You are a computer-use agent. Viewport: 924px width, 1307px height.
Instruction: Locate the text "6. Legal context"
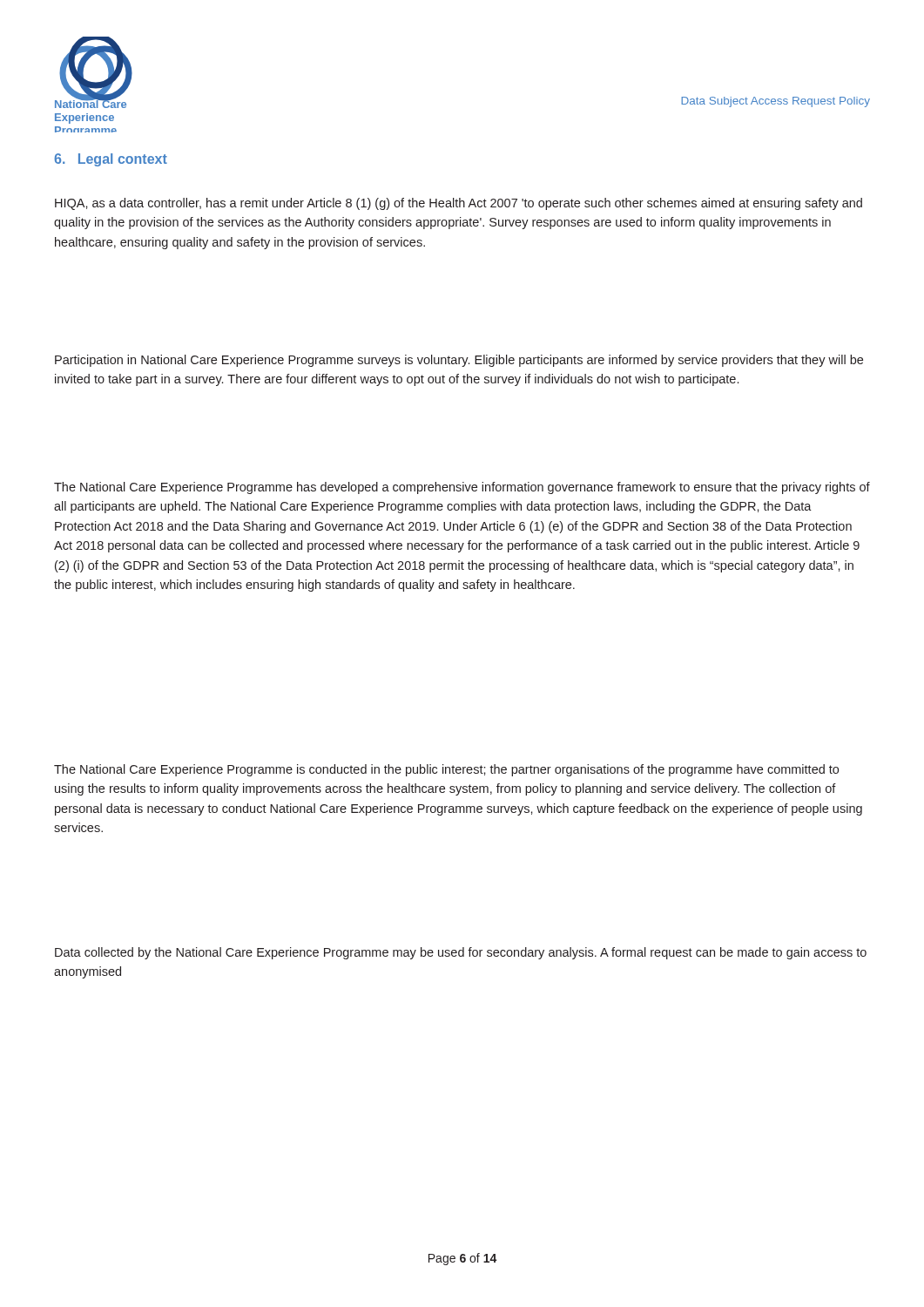pos(111,159)
